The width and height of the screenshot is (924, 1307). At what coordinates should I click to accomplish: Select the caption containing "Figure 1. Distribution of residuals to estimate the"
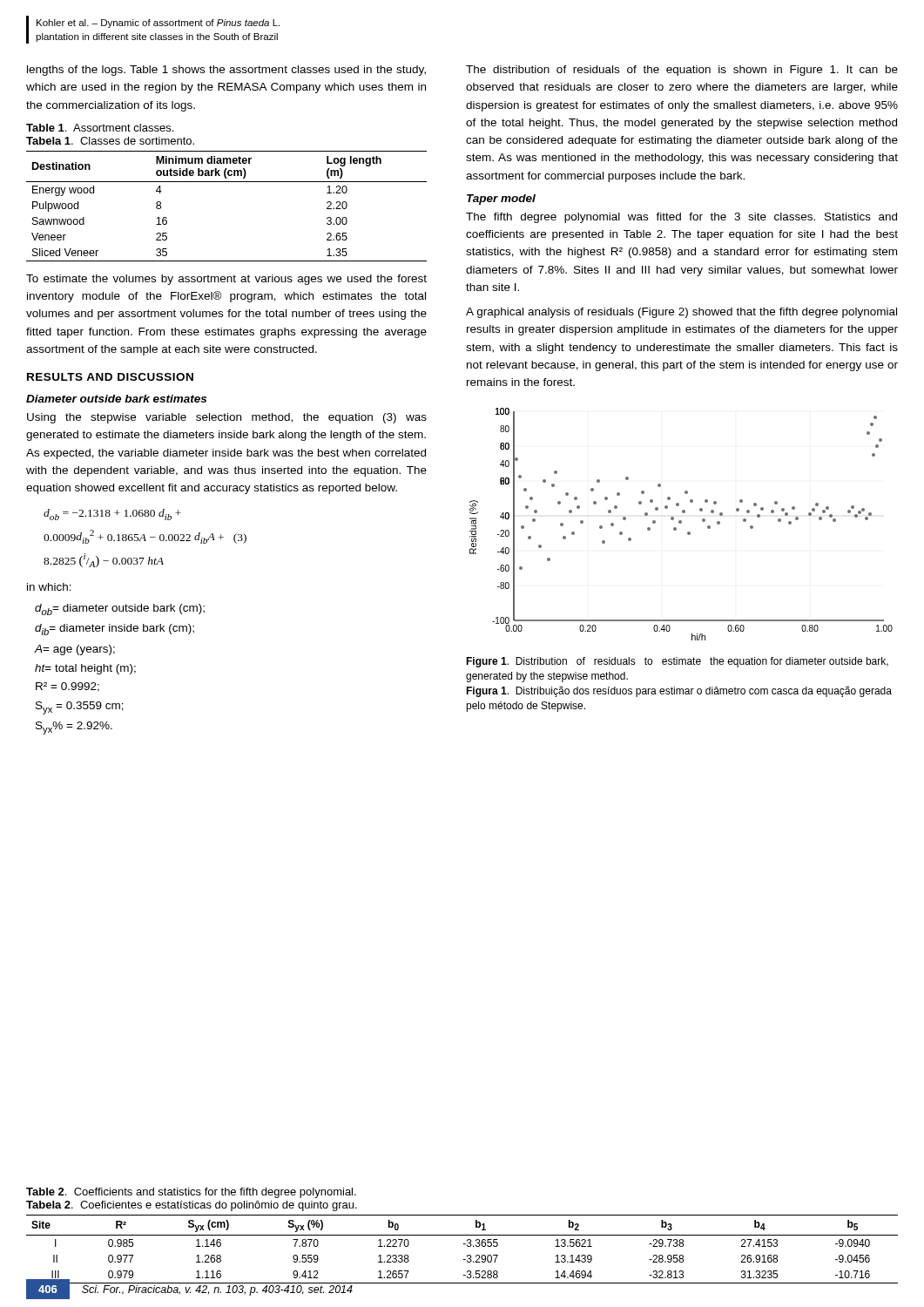[679, 683]
